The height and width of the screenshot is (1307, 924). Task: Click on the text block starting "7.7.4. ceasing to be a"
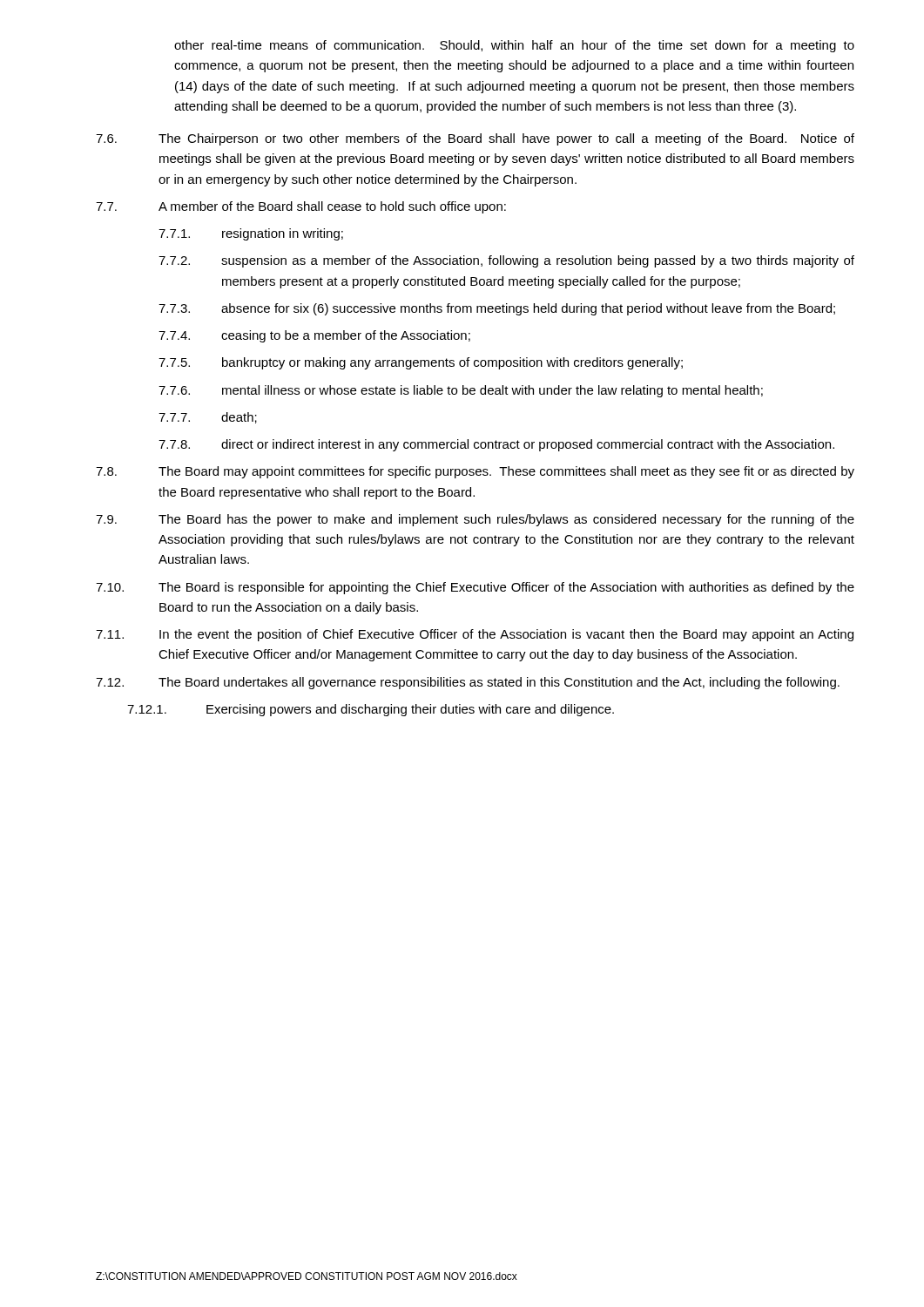pyautogui.click(x=314, y=336)
